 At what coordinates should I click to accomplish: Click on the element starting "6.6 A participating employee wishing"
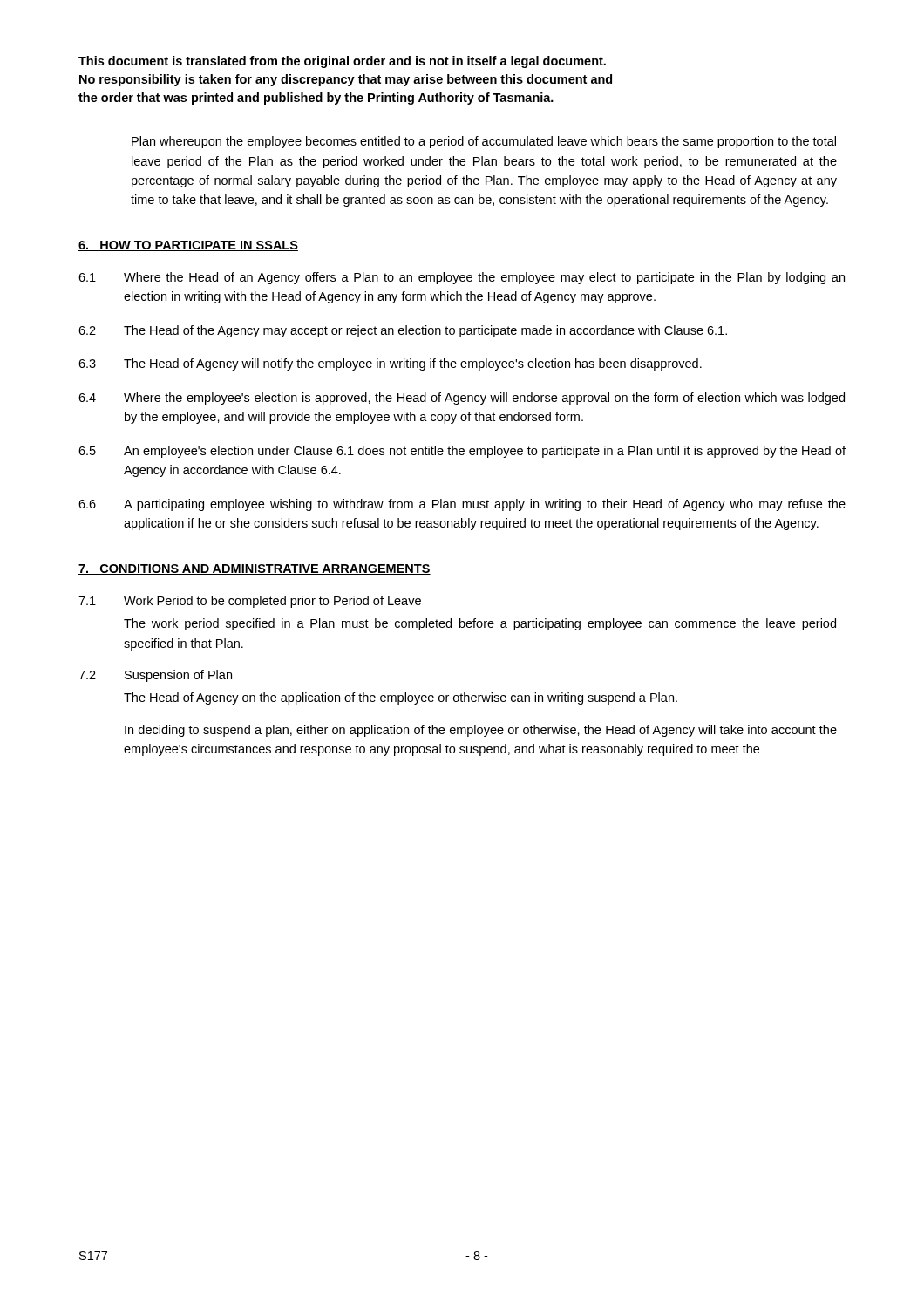[462, 514]
